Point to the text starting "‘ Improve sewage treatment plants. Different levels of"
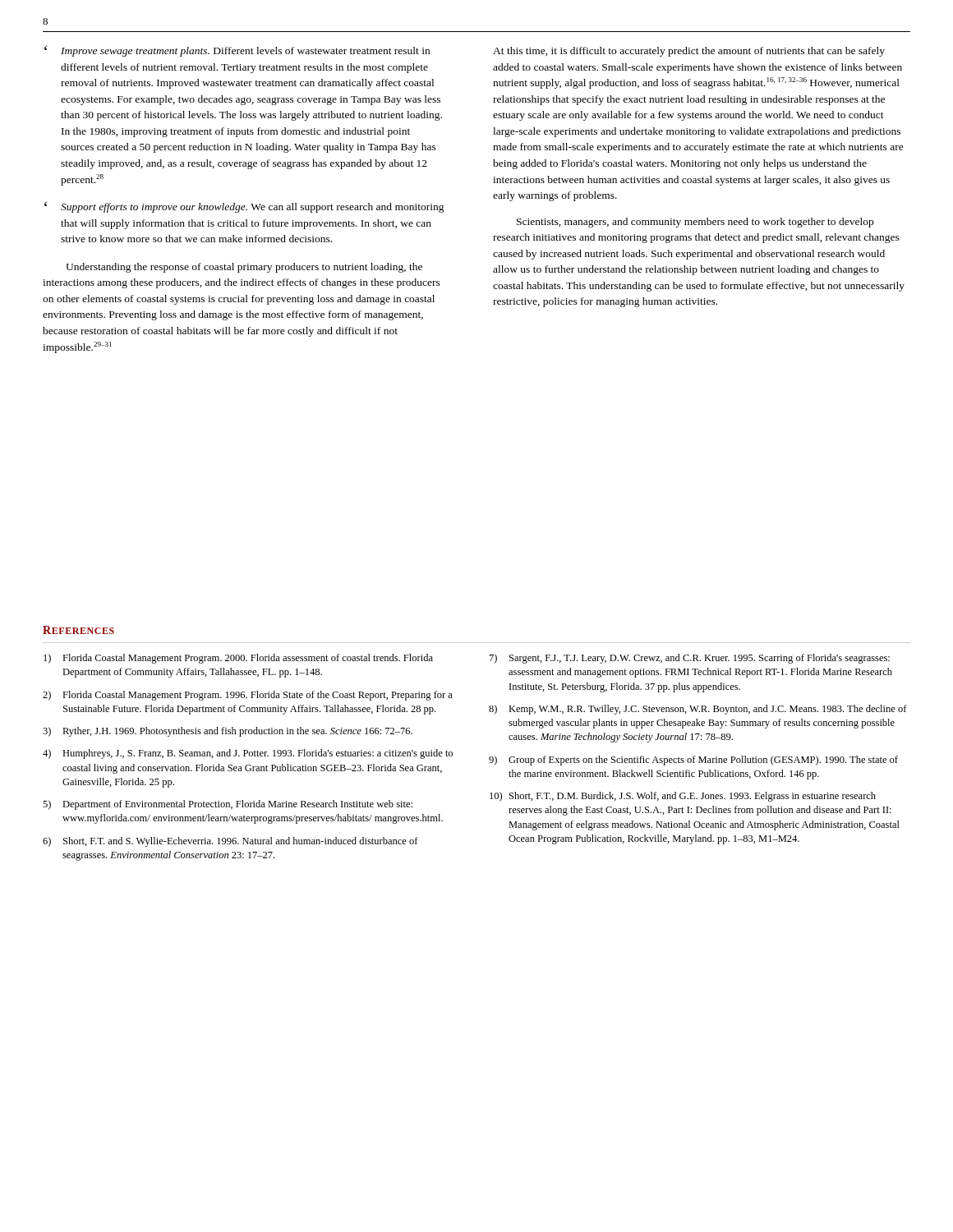Viewport: 953px width, 1232px height. [244, 115]
